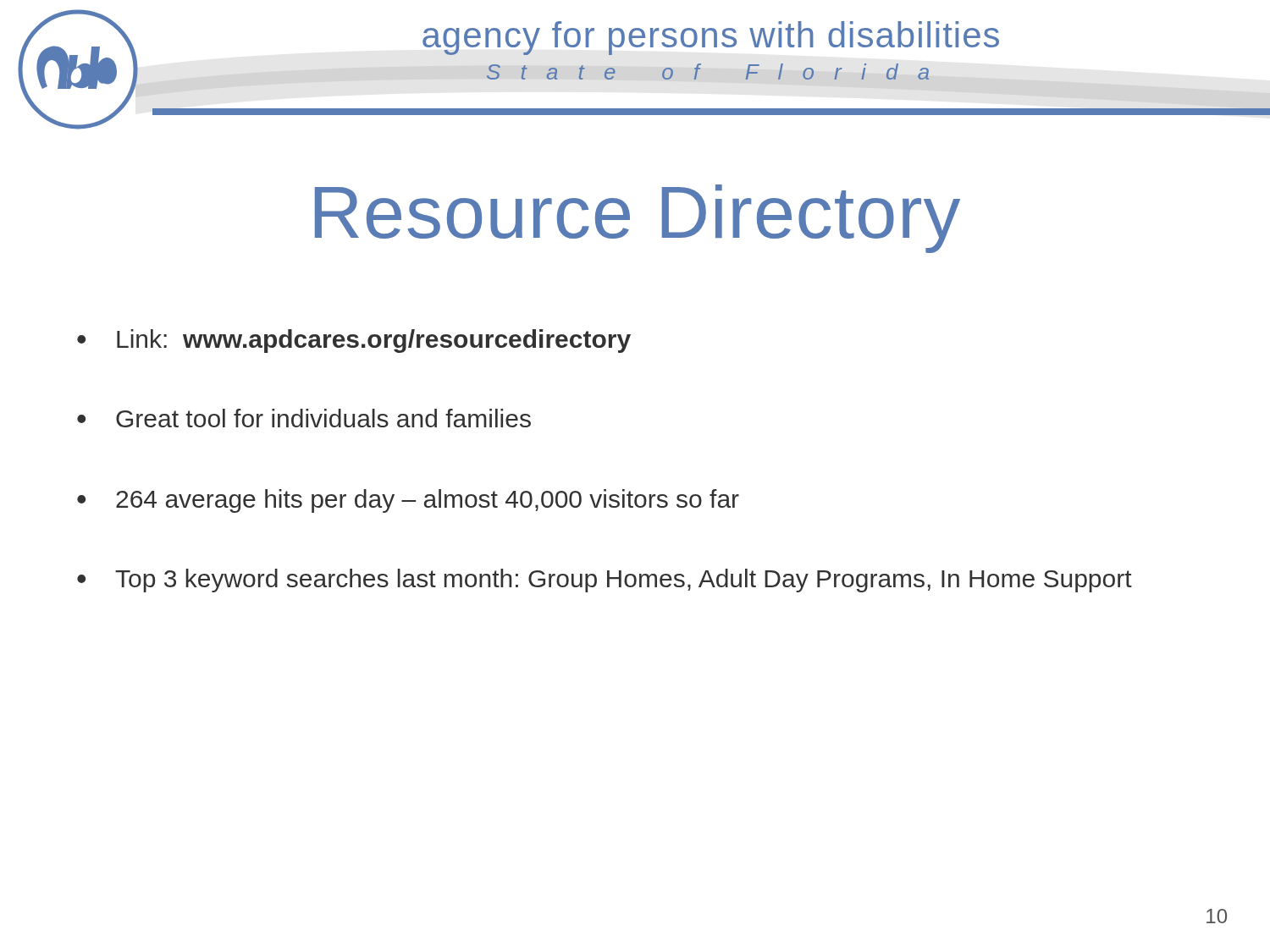Navigate to the text block starting "• 264 average hits per day –"
The width and height of the screenshot is (1270, 952).
point(648,501)
